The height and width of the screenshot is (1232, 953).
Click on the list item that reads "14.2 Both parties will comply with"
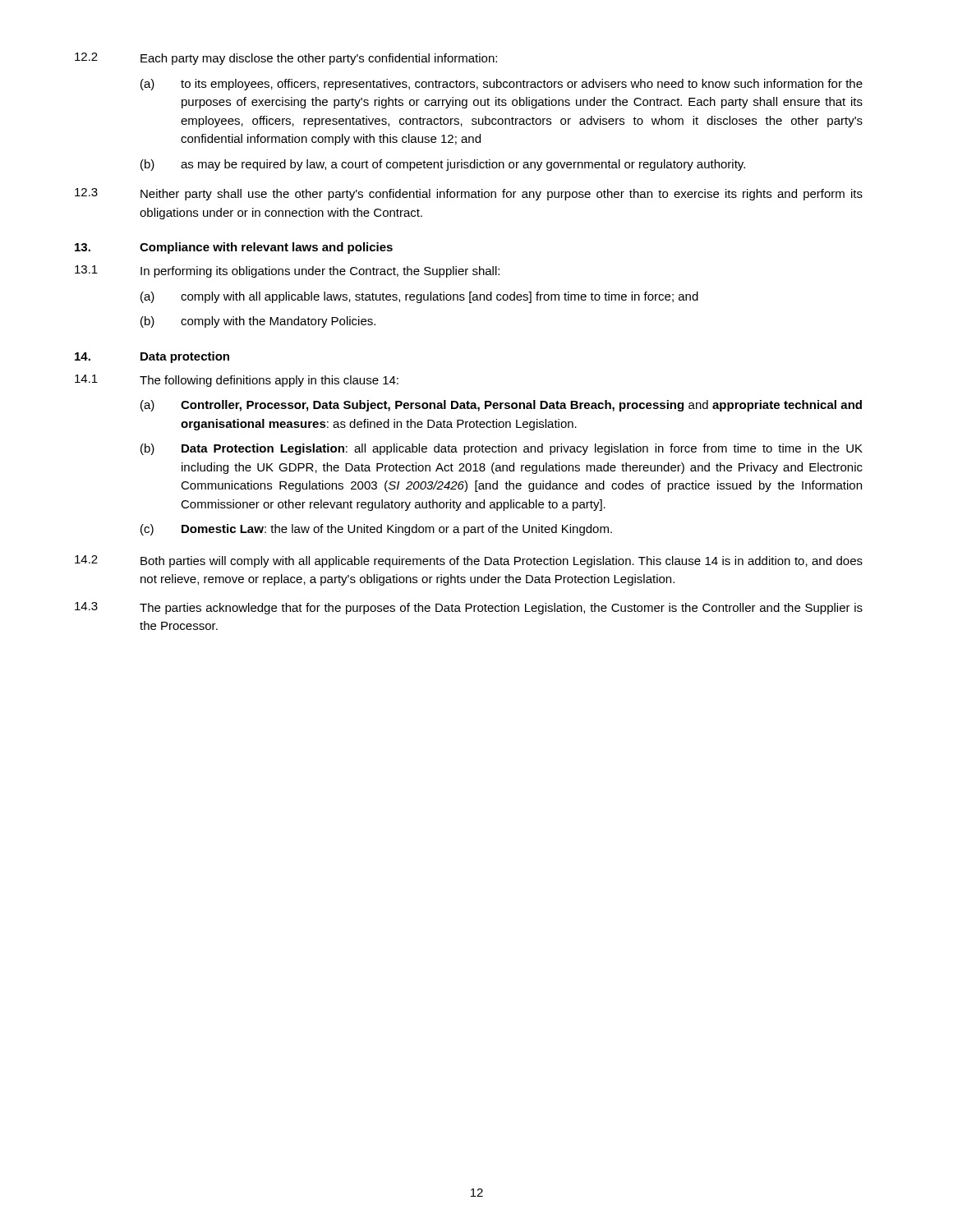pos(468,570)
